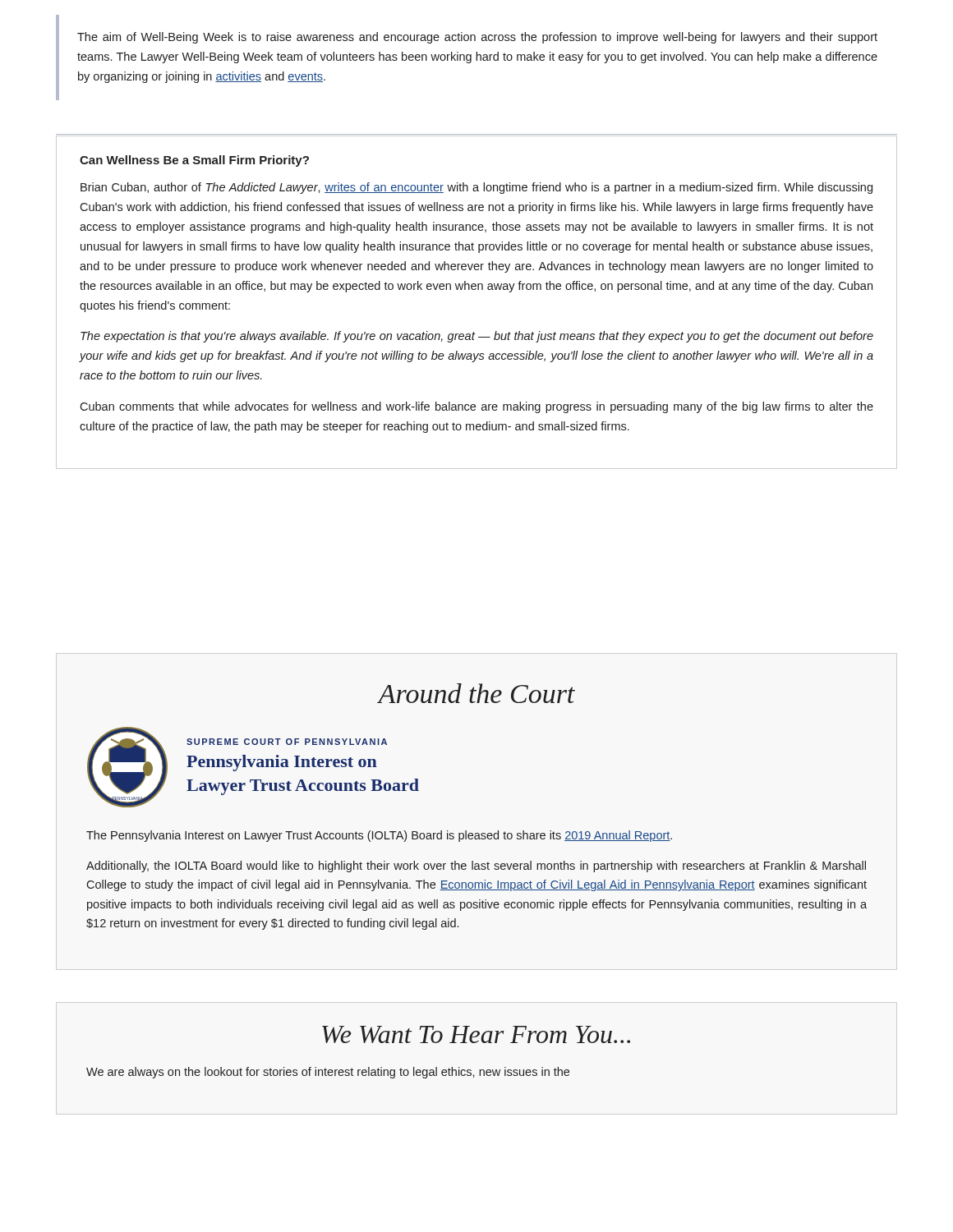Screen dimensions: 1232x953
Task: Locate the title that opens with "We Want To"
Action: (x=476, y=1034)
